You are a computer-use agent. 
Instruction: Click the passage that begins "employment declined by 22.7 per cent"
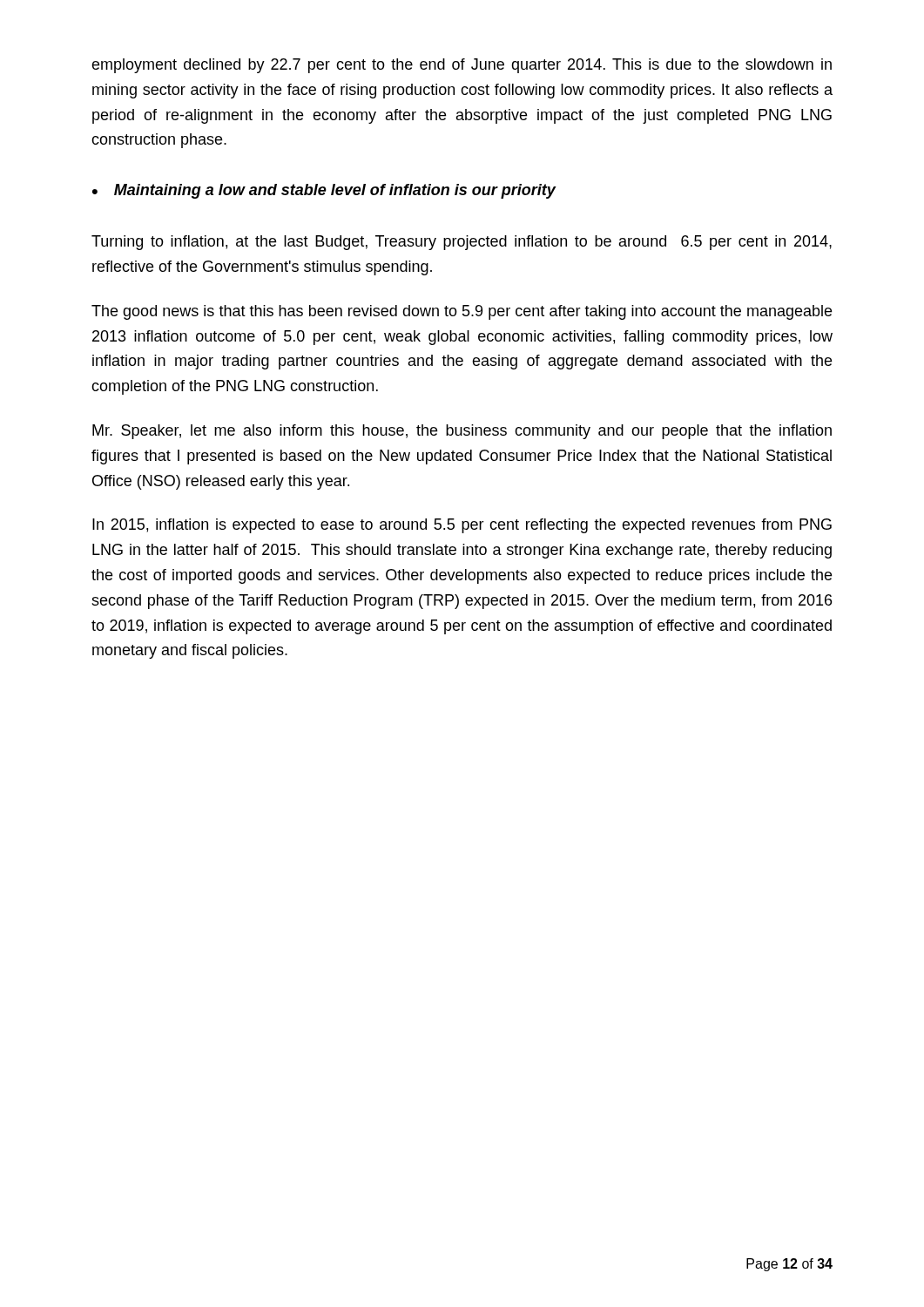[x=462, y=102]
